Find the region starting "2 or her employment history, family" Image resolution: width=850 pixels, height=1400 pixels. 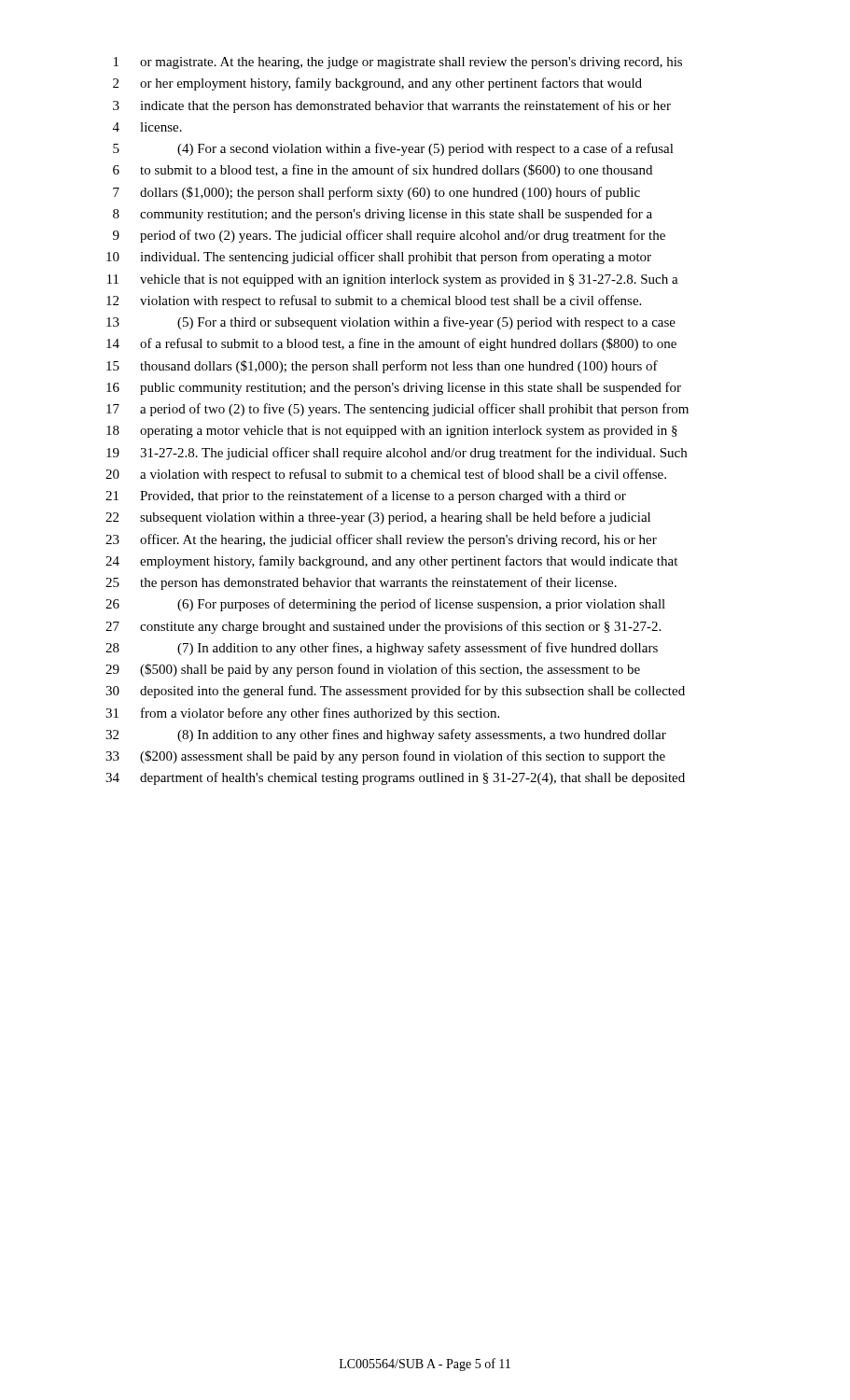[425, 84]
